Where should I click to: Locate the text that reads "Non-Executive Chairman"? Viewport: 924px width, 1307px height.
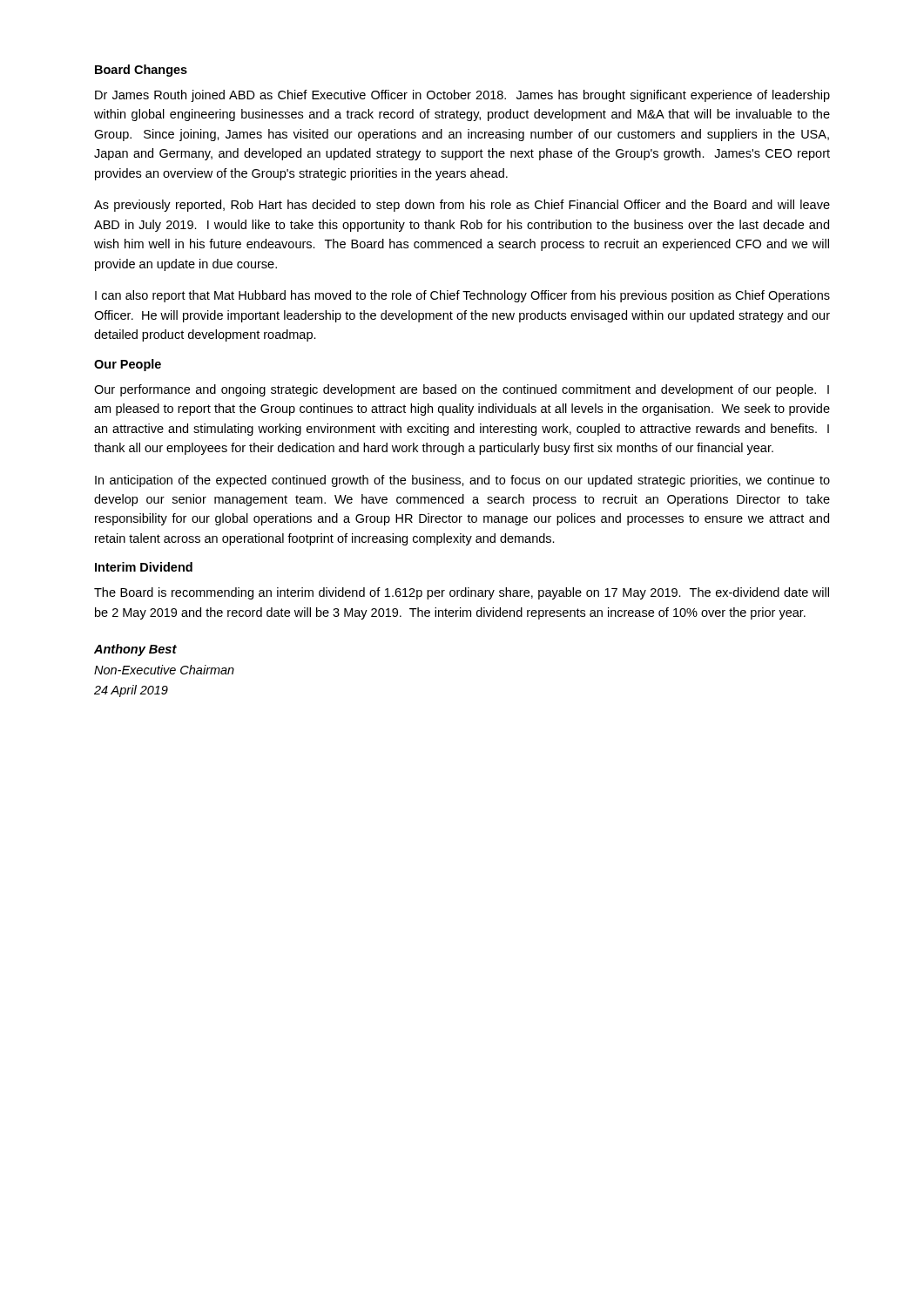click(164, 670)
